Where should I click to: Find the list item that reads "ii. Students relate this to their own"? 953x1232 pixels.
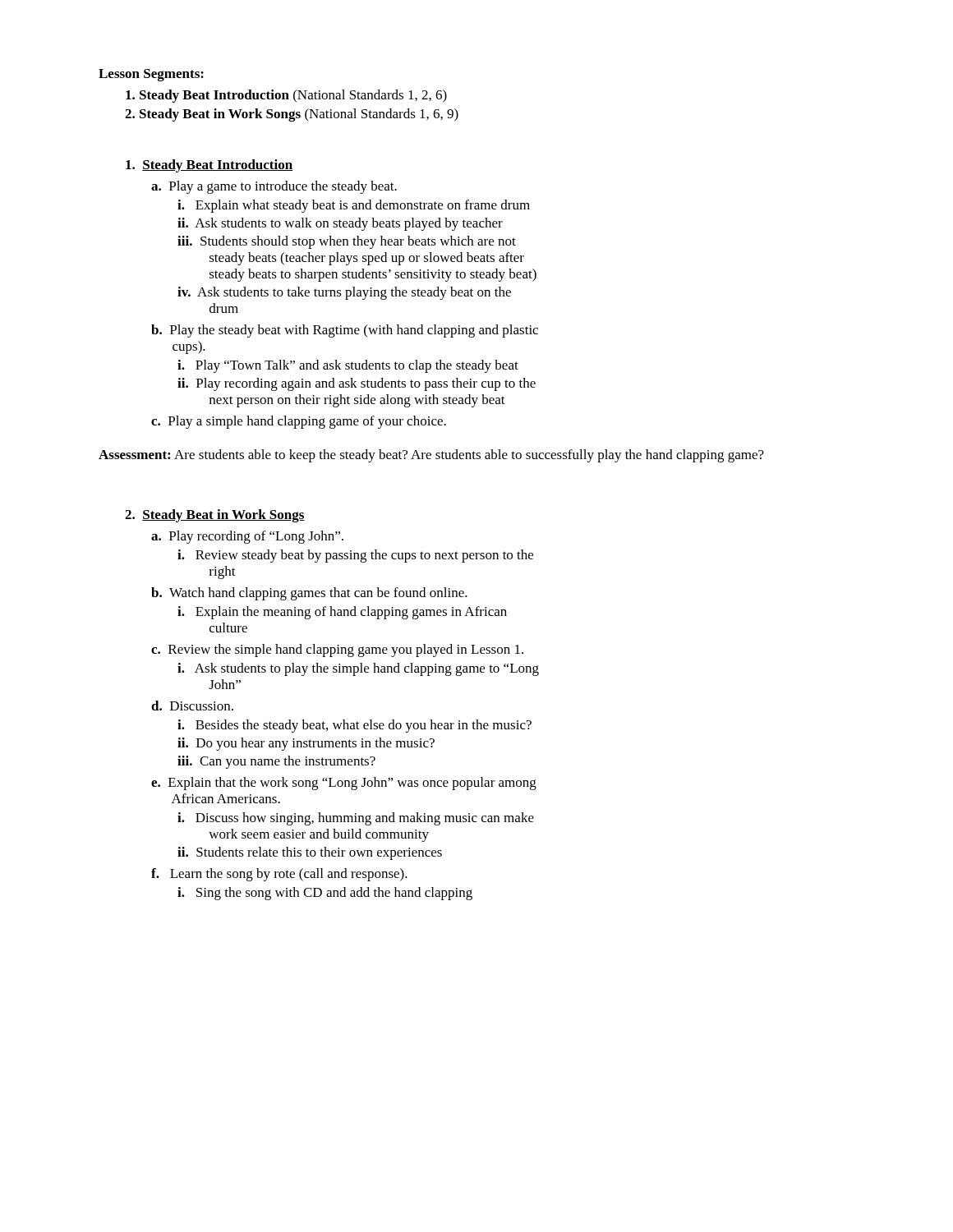click(310, 852)
